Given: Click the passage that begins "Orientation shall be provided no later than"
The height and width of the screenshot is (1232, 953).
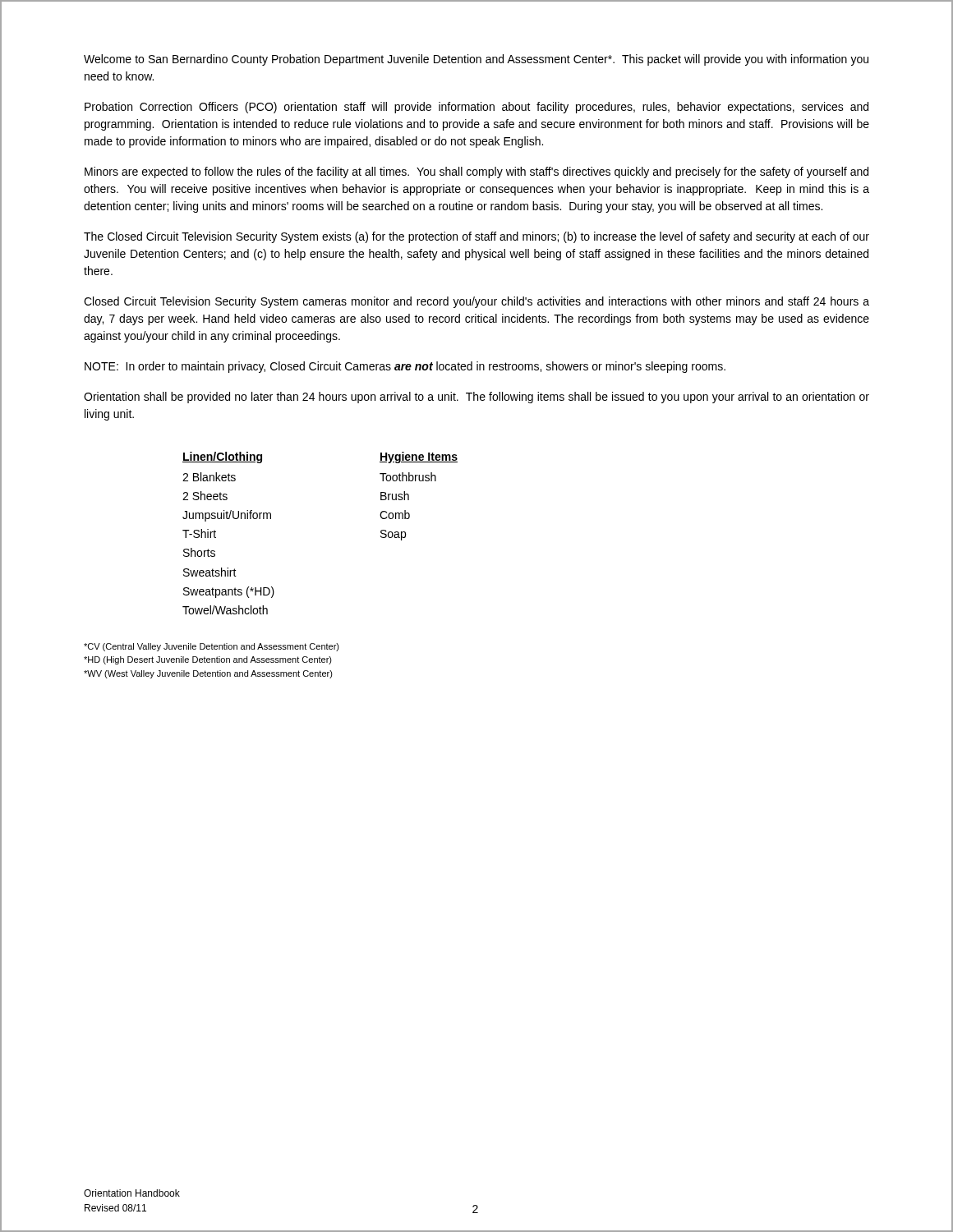Looking at the screenshot, I should coord(476,405).
